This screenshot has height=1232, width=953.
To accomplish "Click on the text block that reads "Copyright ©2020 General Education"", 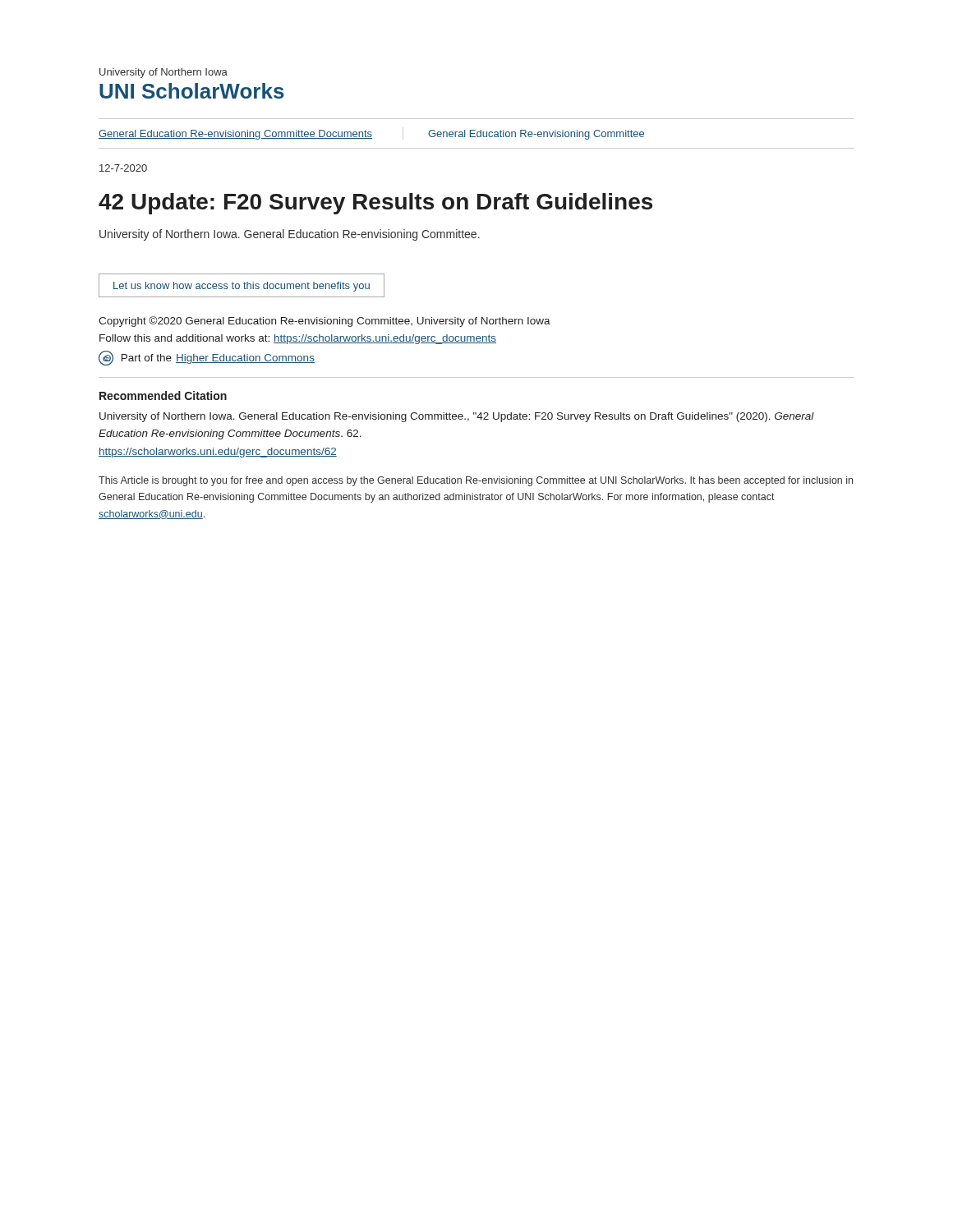I will pyautogui.click(x=324, y=329).
